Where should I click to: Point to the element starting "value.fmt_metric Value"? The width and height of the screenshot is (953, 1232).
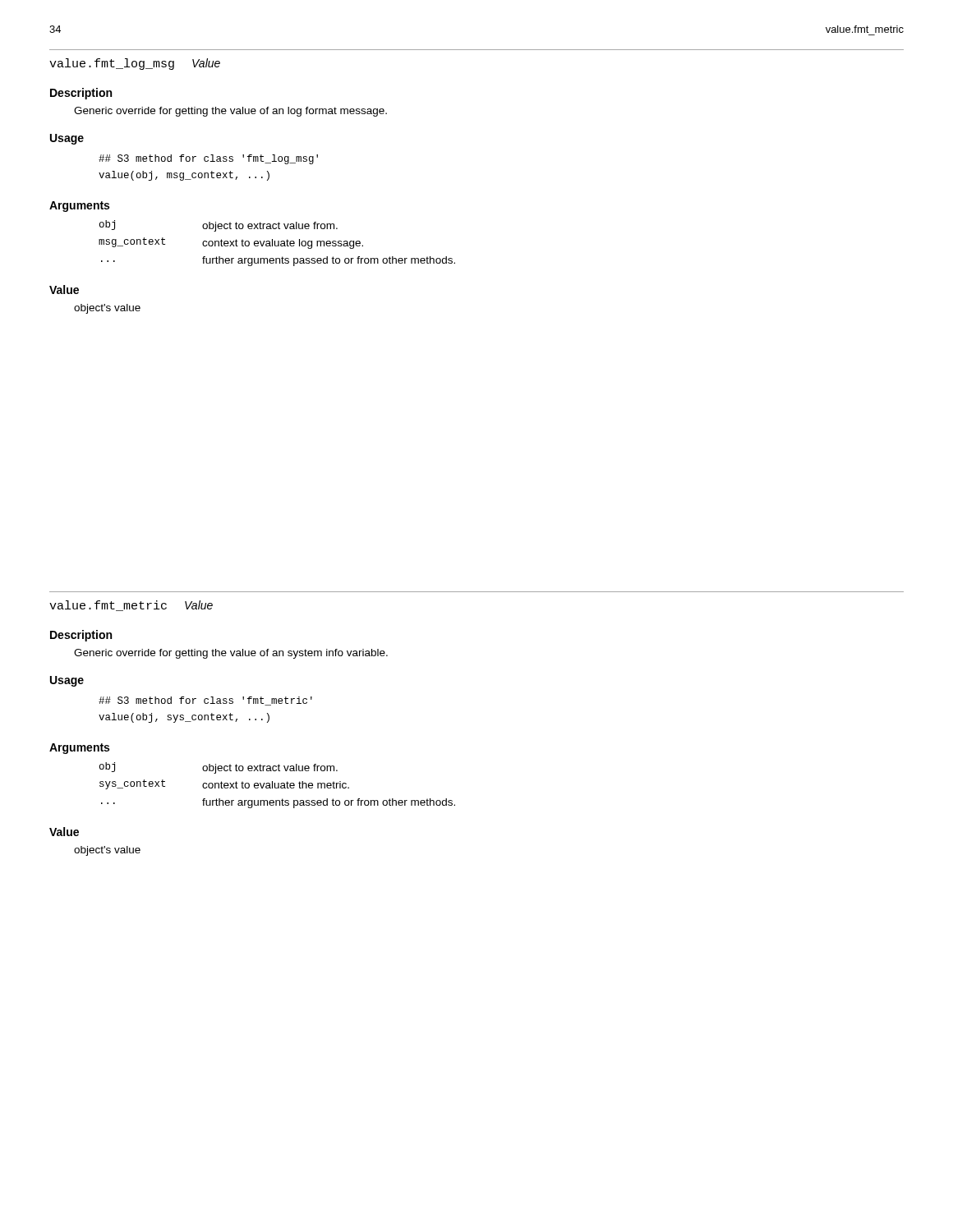coord(131,606)
